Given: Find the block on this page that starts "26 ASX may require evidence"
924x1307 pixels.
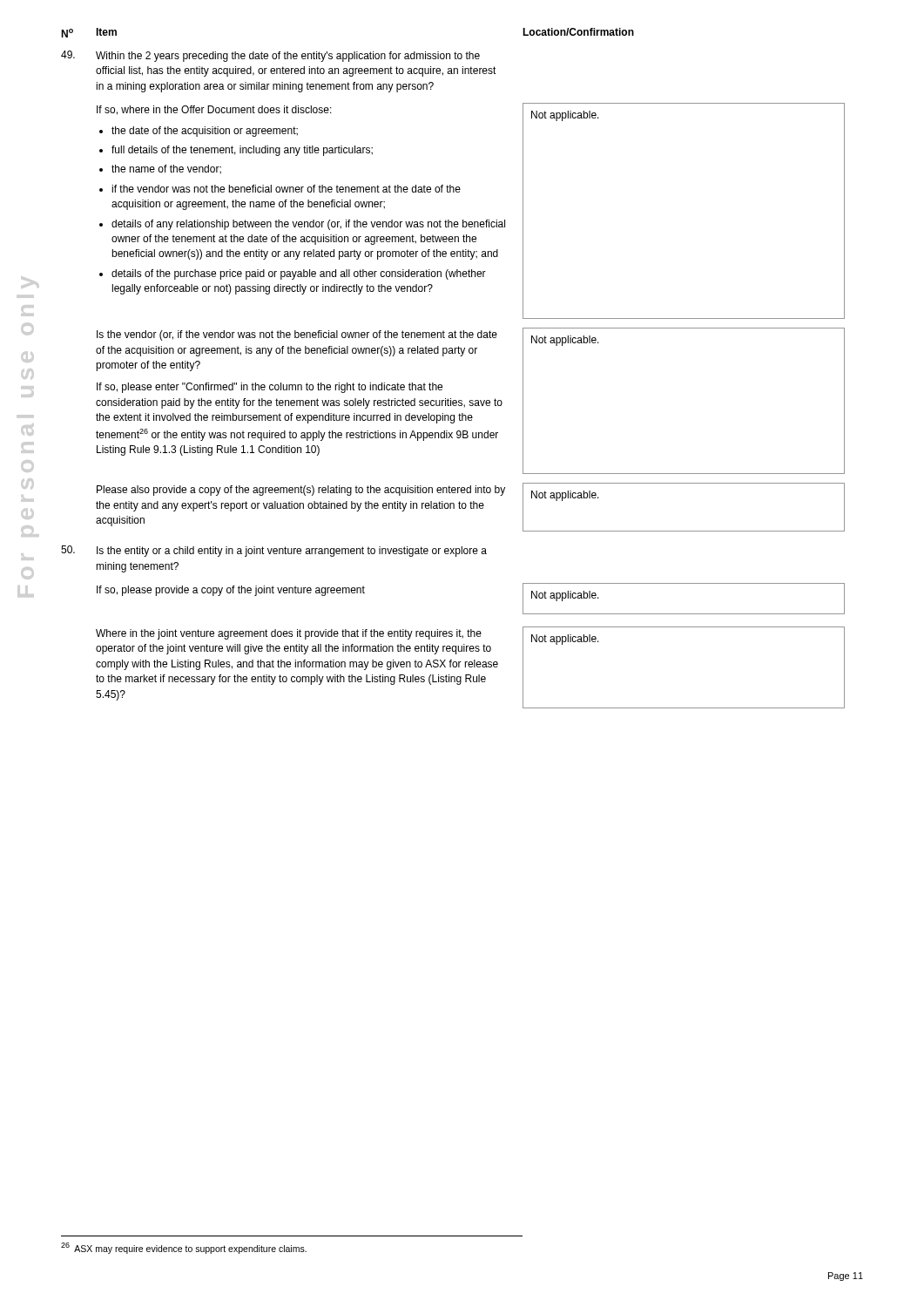Looking at the screenshot, I should [x=184, y=1247].
